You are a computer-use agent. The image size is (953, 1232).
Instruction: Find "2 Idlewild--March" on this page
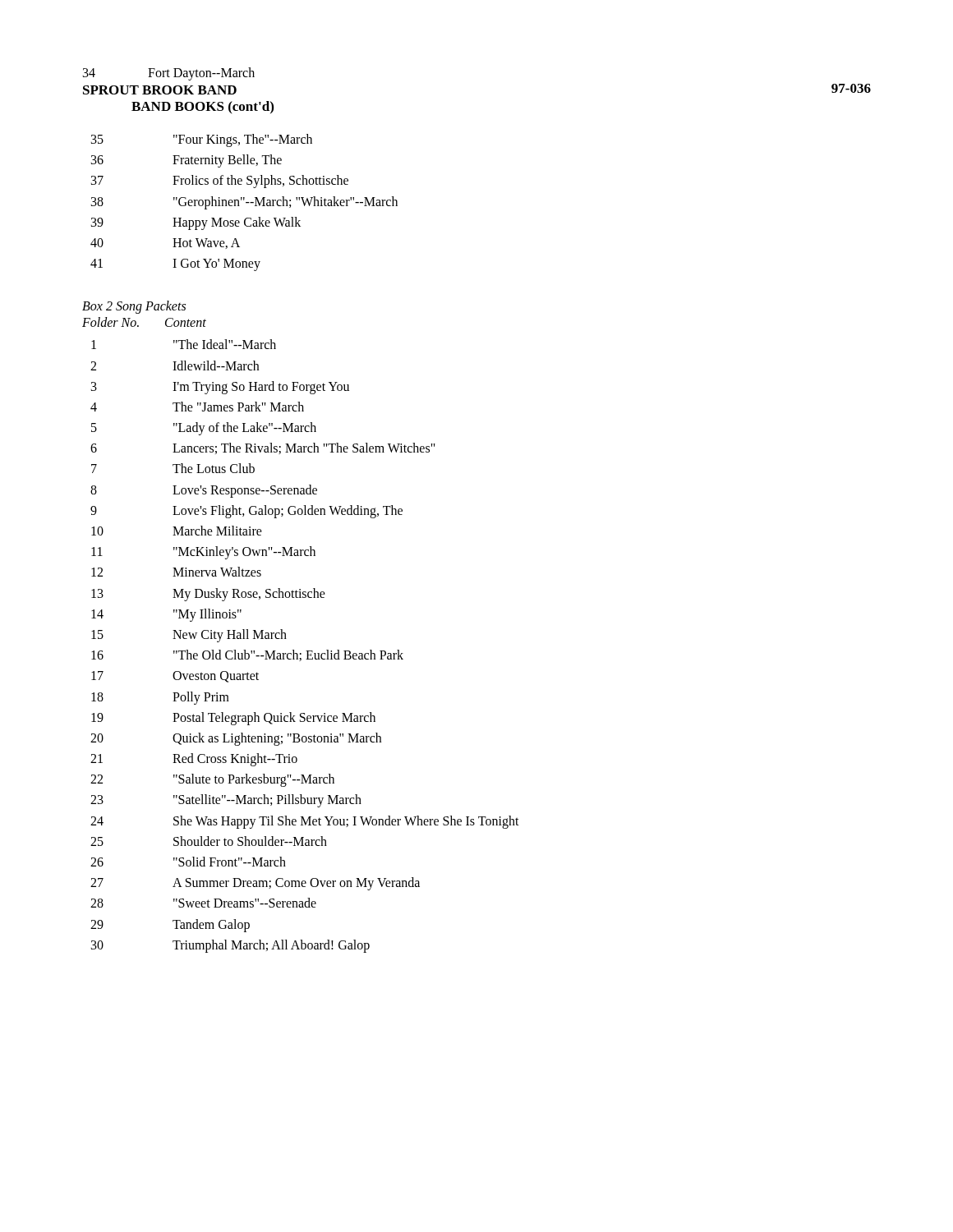click(175, 365)
